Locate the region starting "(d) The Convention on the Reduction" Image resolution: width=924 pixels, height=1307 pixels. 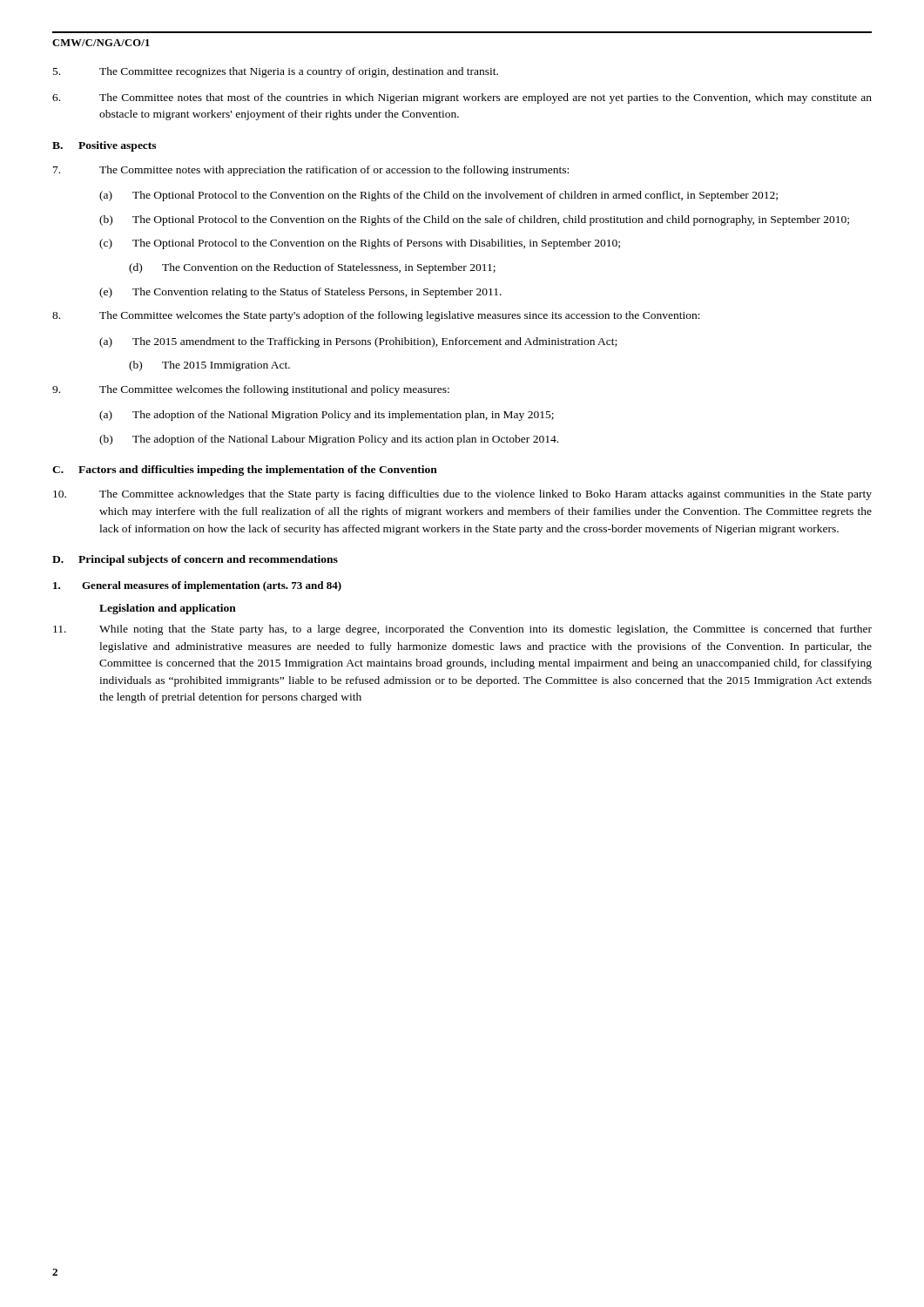[x=500, y=267]
